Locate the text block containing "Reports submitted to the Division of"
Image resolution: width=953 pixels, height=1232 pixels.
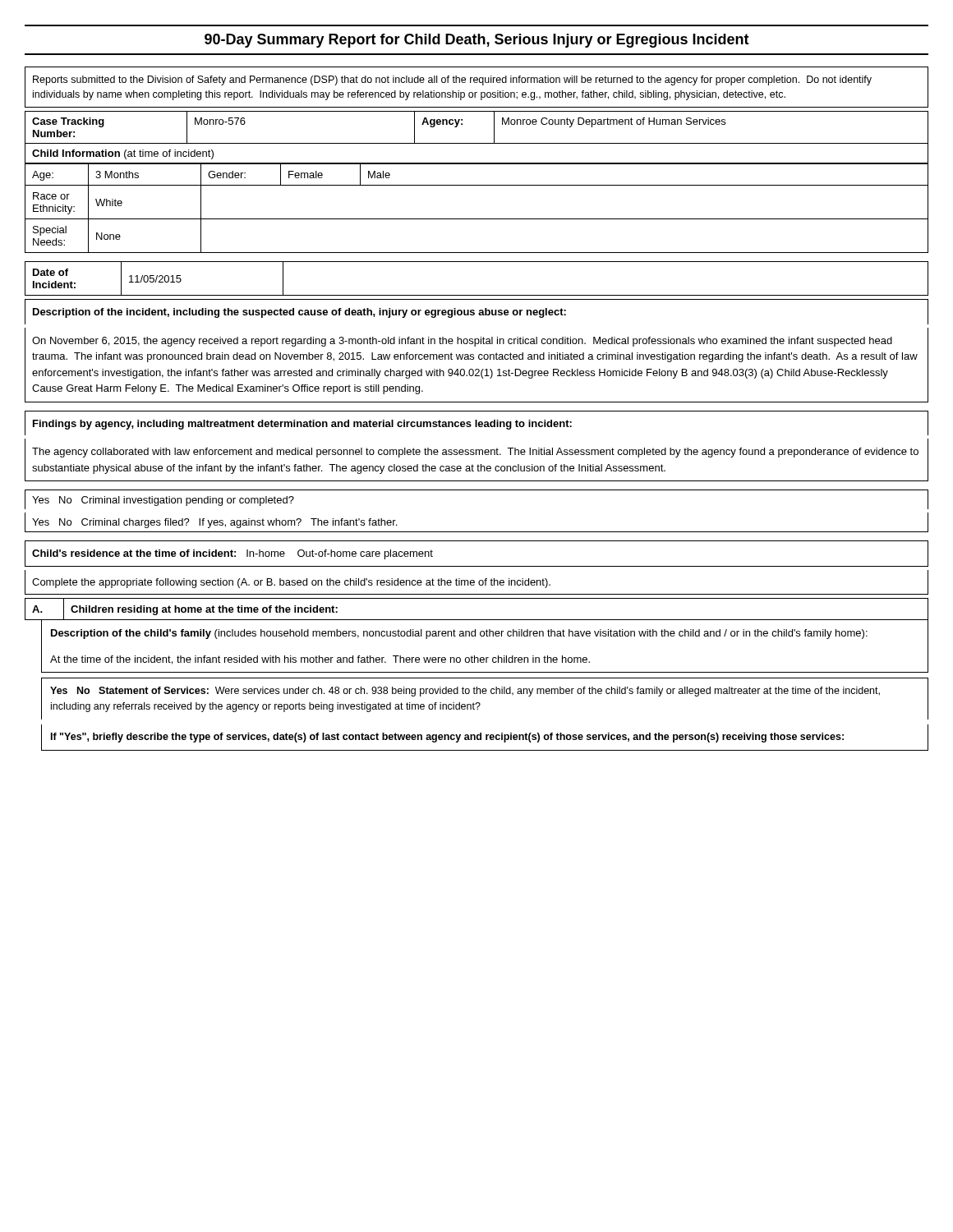click(476, 87)
